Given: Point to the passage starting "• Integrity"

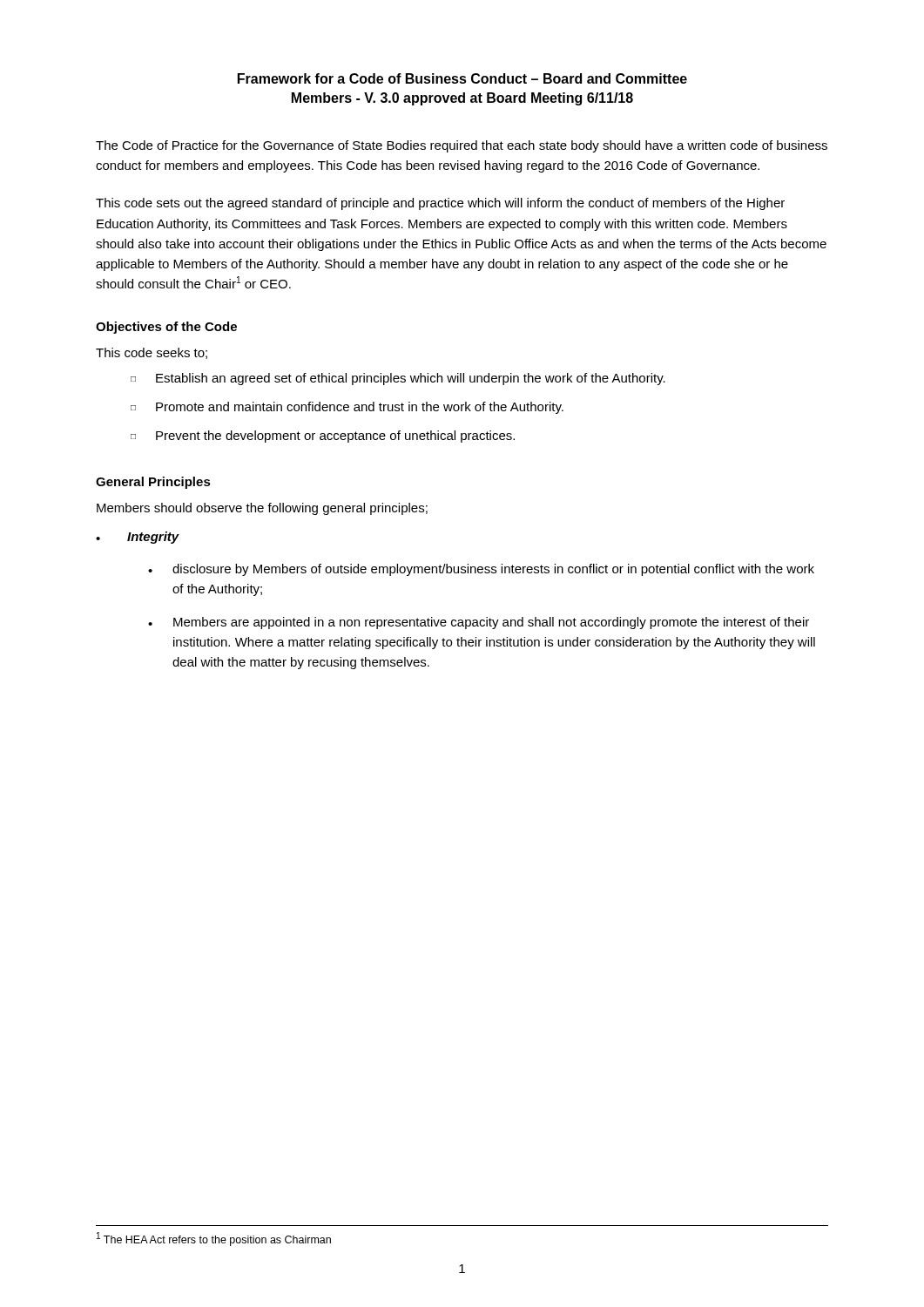Looking at the screenshot, I should (137, 537).
